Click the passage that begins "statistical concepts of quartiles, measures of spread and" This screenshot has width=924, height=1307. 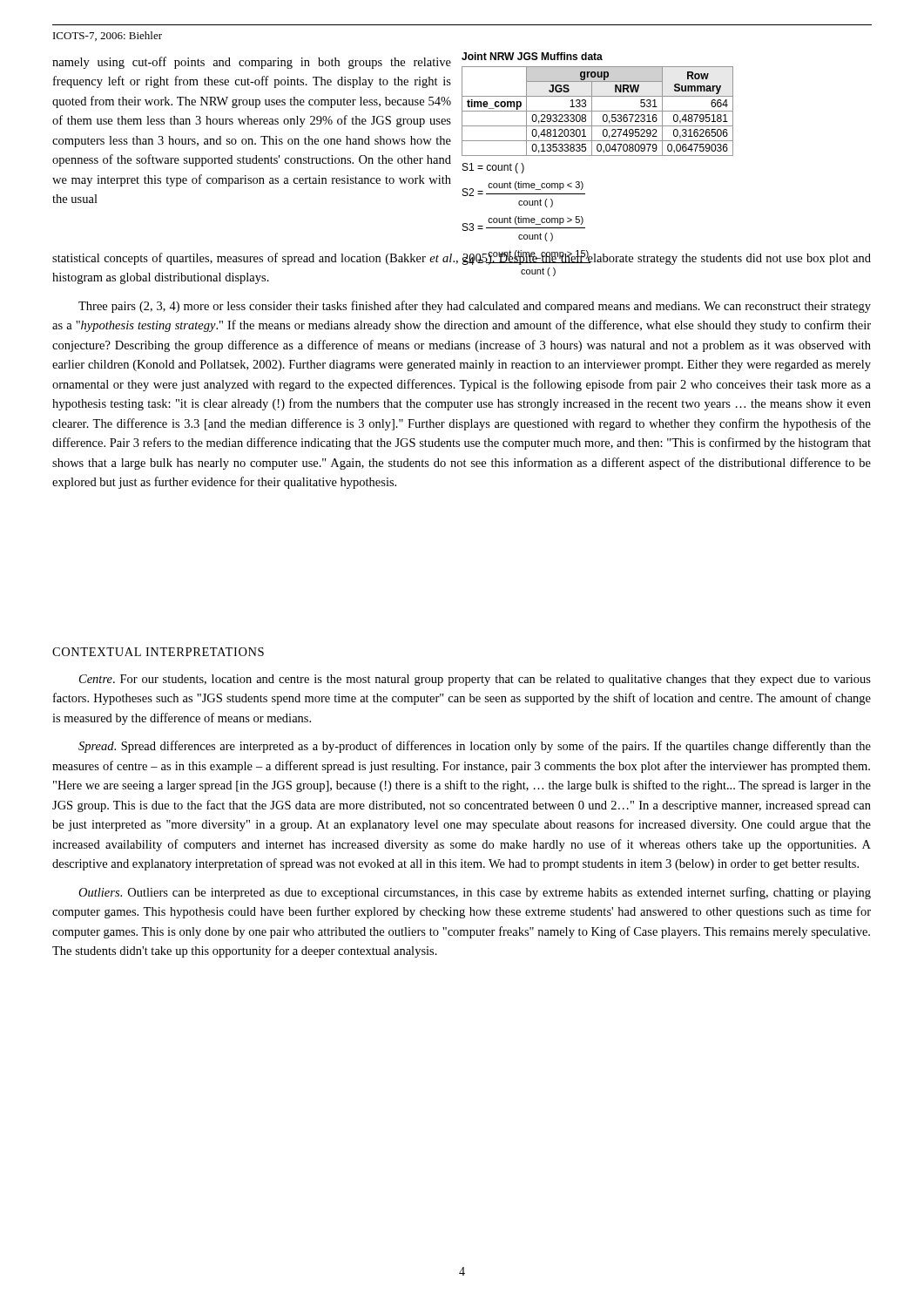click(462, 370)
